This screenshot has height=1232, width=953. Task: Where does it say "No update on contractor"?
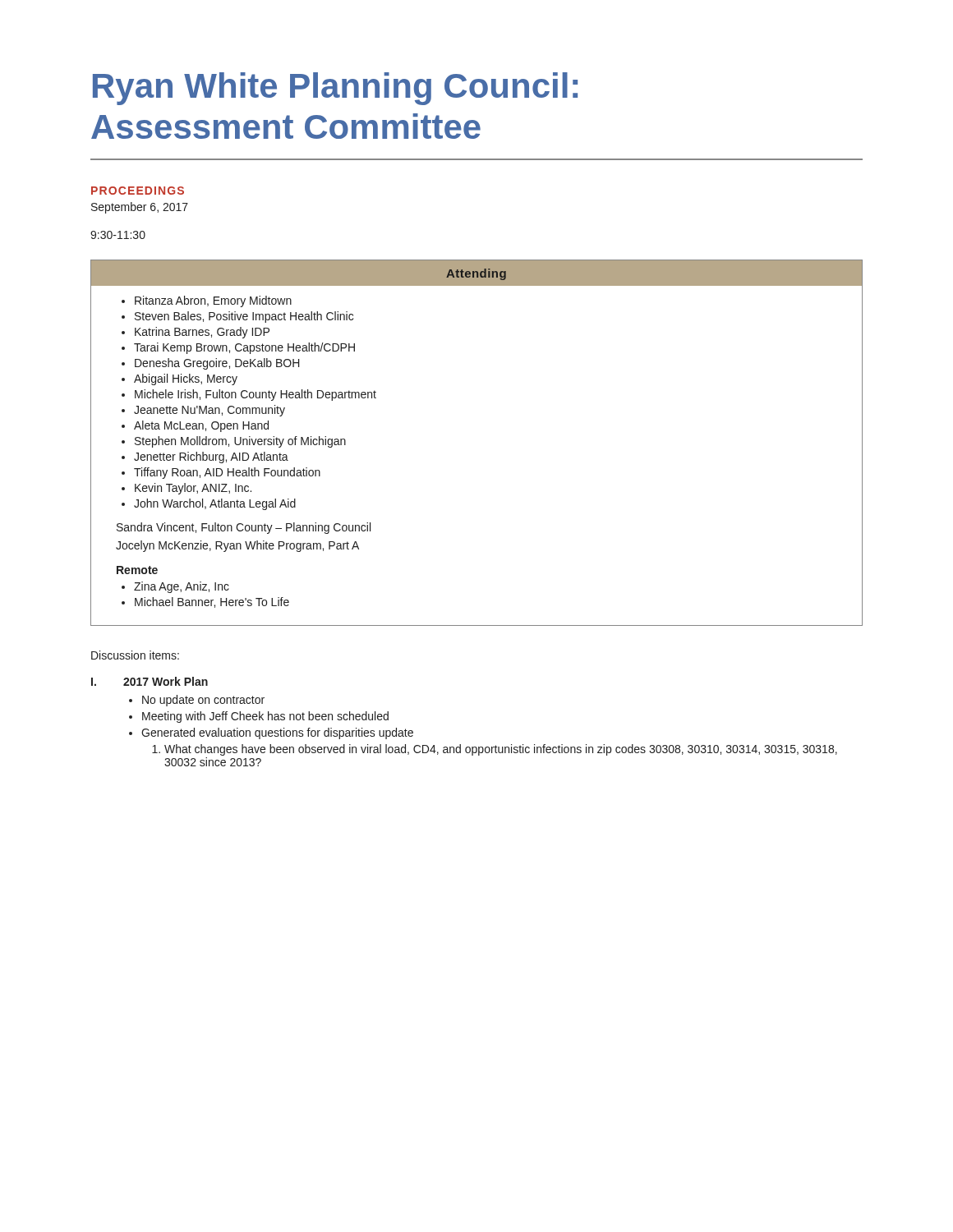[x=203, y=699]
